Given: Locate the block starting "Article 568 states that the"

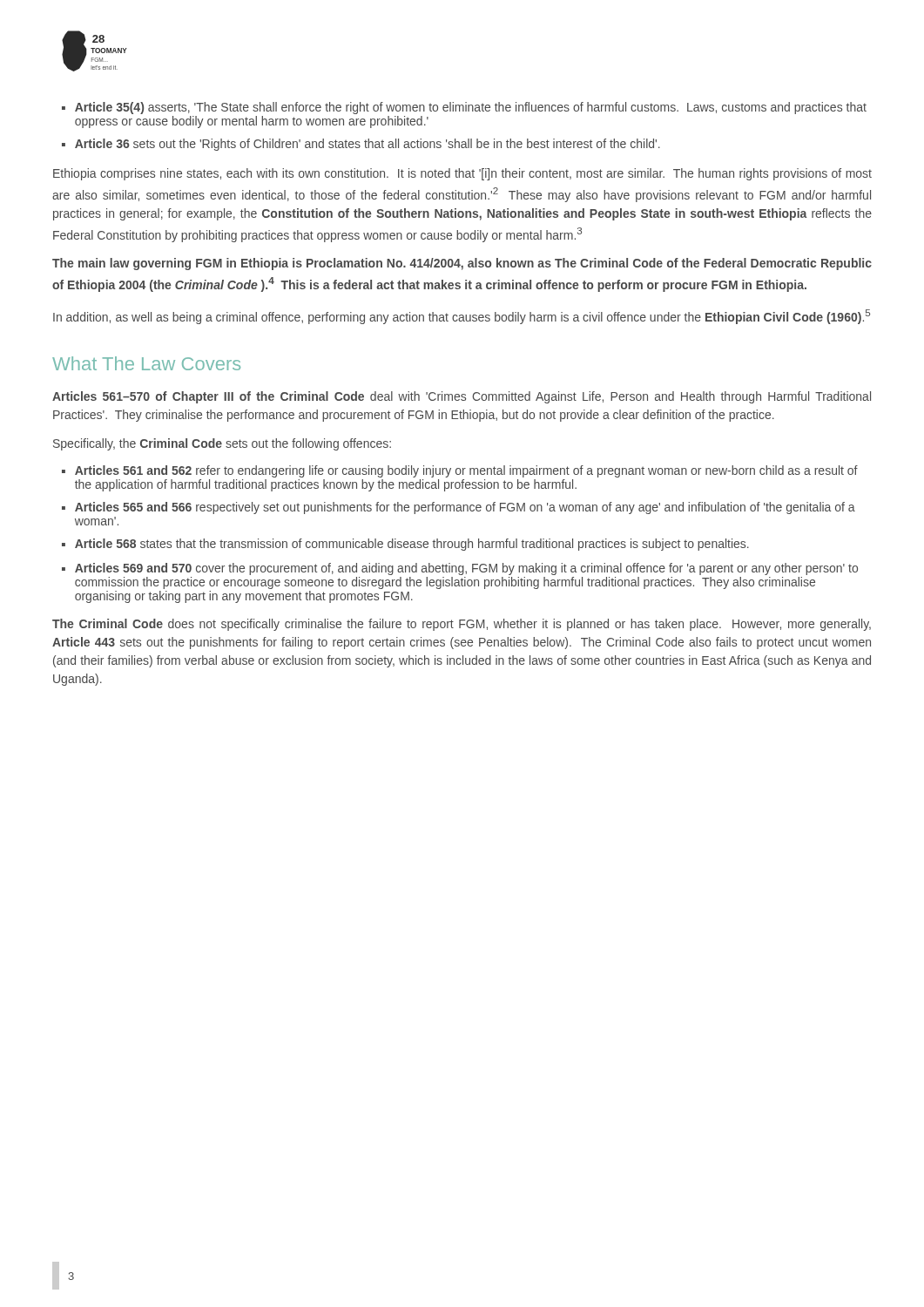Looking at the screenshot, I should (x=473, y=543).
